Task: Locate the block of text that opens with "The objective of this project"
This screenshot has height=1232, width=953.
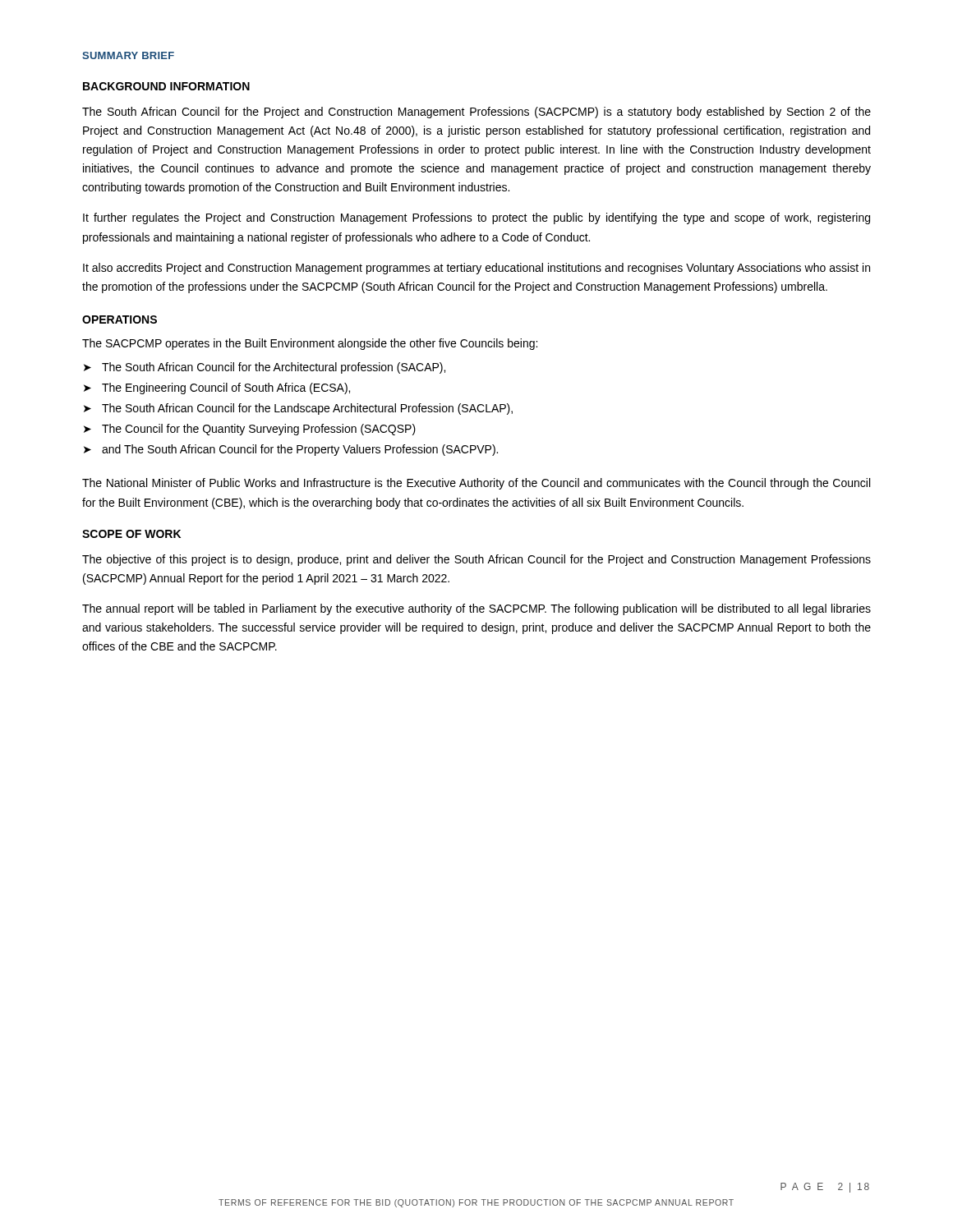Action: [x=476, y=569]
